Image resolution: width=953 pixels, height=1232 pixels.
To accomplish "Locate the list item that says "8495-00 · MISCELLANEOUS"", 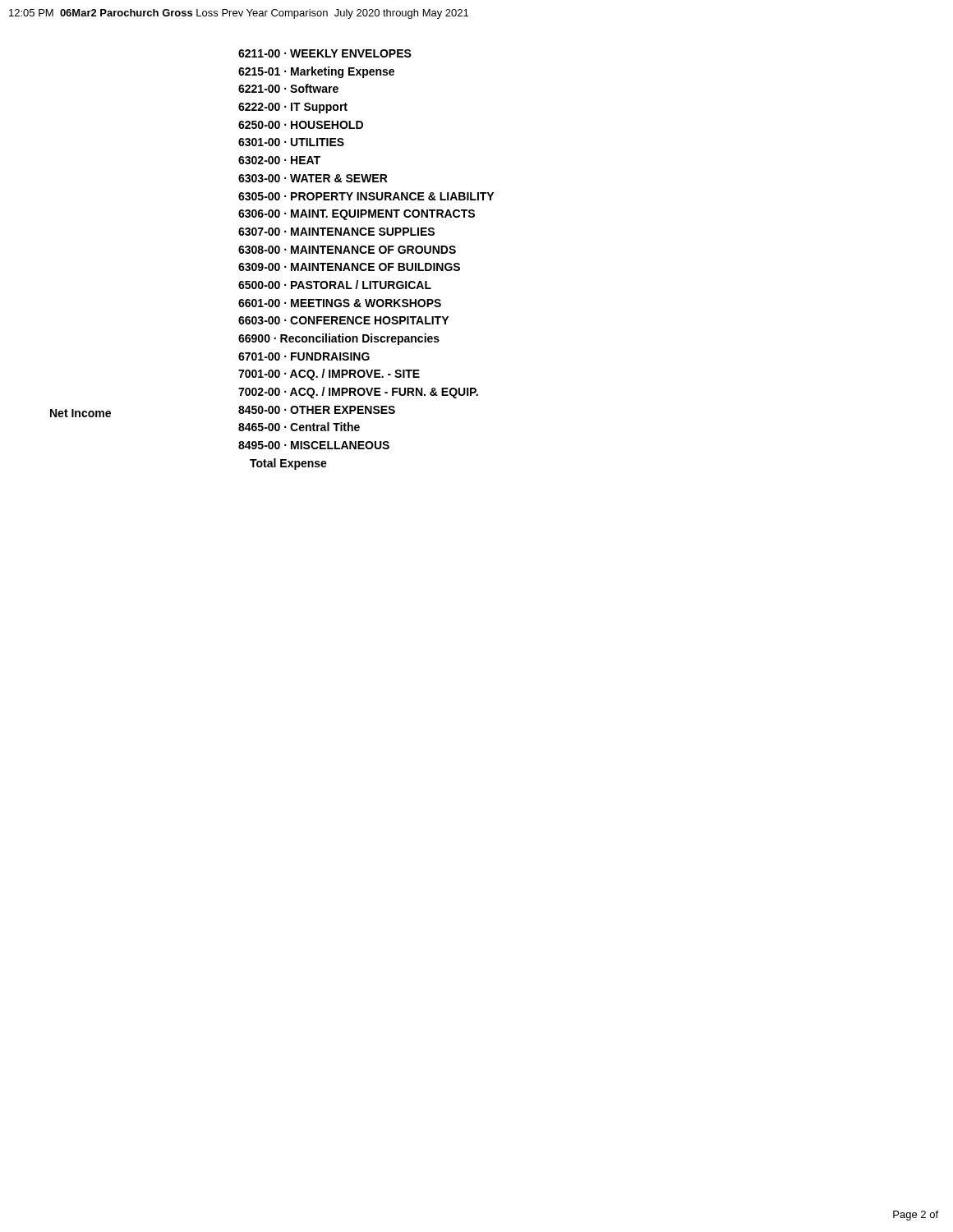I will click(314, 445).
